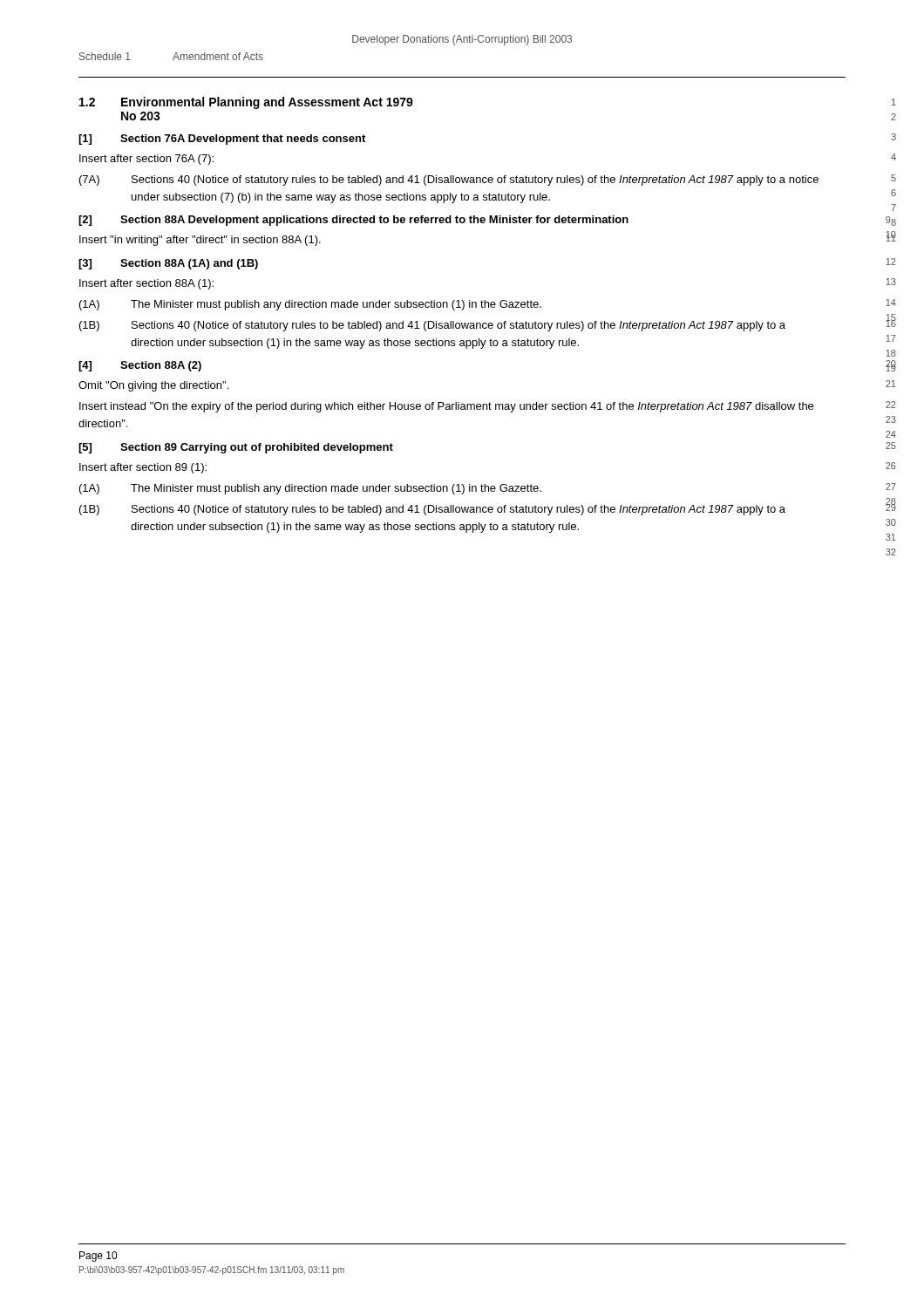
Task: Point to the text starting "Insert after section 88A"
Action: click(146, 284)
